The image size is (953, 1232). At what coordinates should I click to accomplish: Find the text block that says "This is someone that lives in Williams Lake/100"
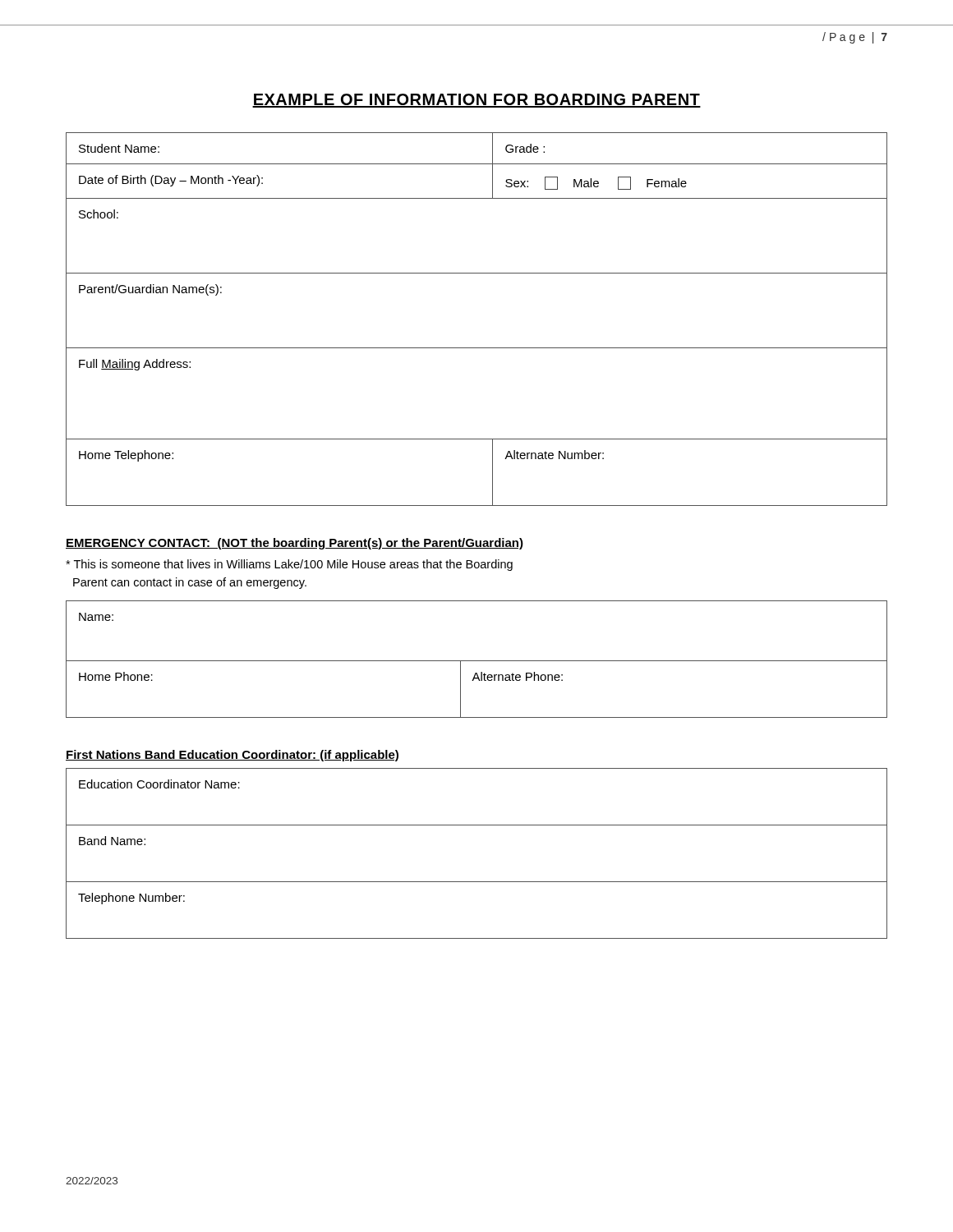[x=289, y=573]
